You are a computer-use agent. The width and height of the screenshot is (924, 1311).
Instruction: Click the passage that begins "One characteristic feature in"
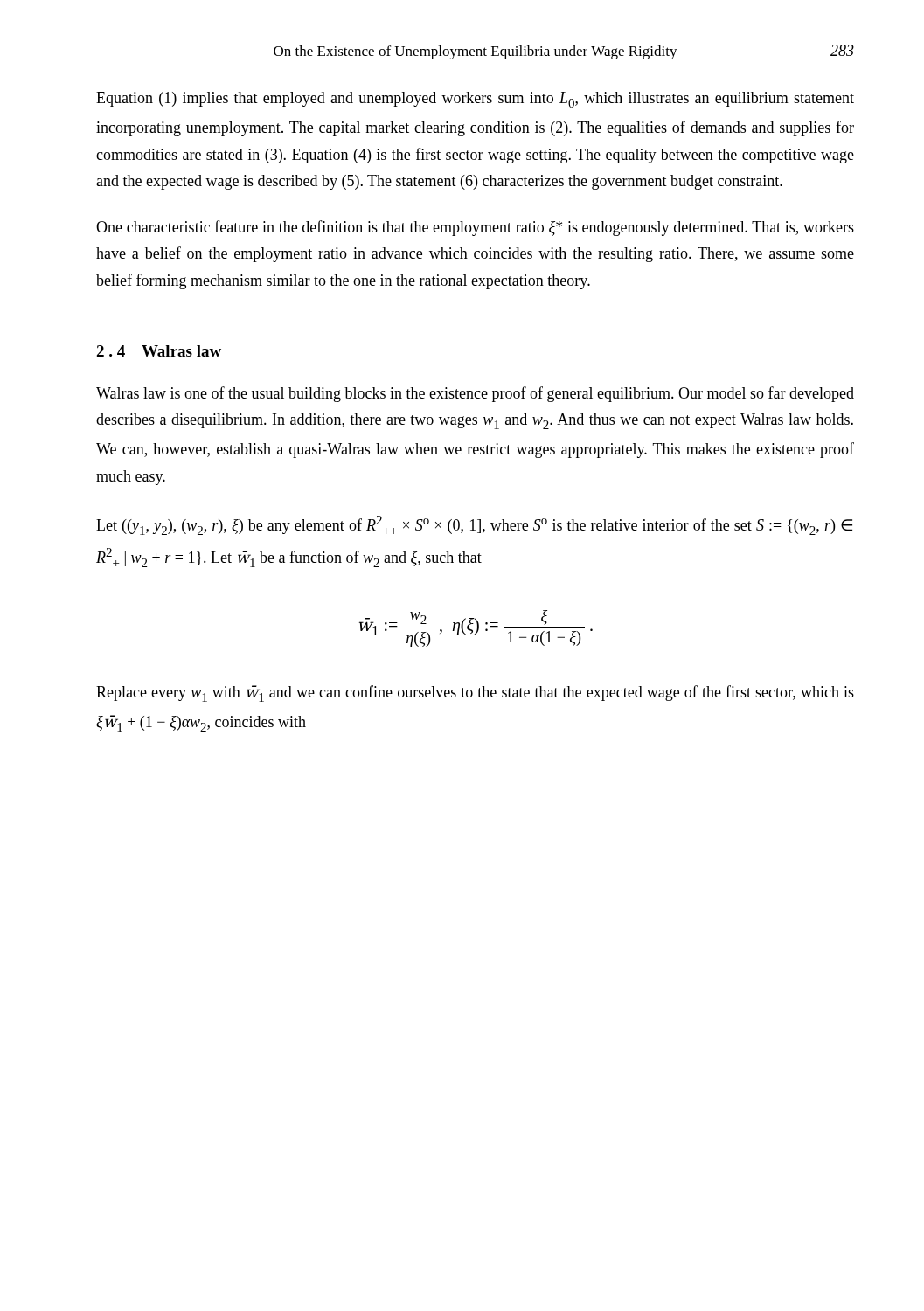click(x=475, y=254)
